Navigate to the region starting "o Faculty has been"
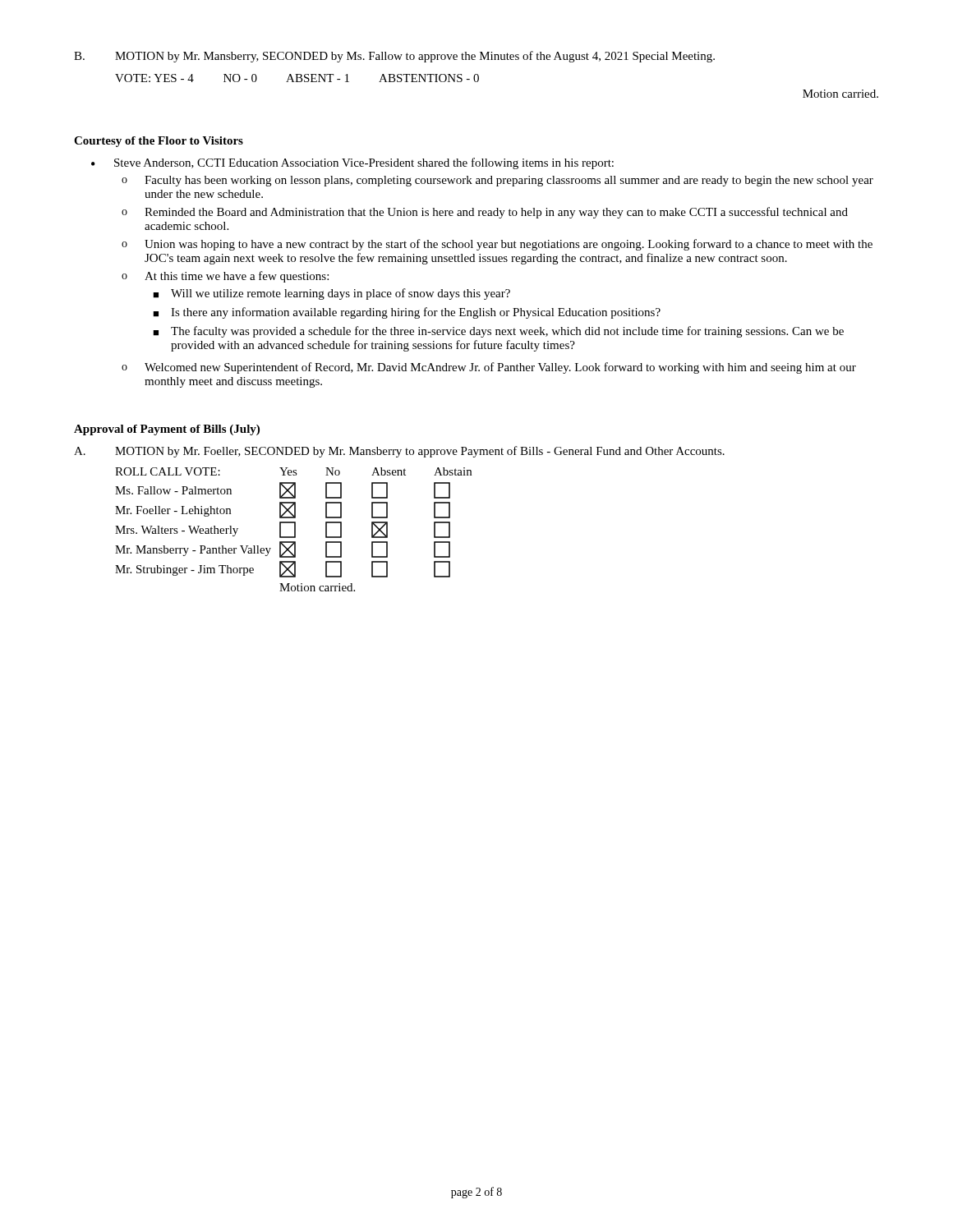953x1232 pixels. pyautogui.click(x=500, y=187)
